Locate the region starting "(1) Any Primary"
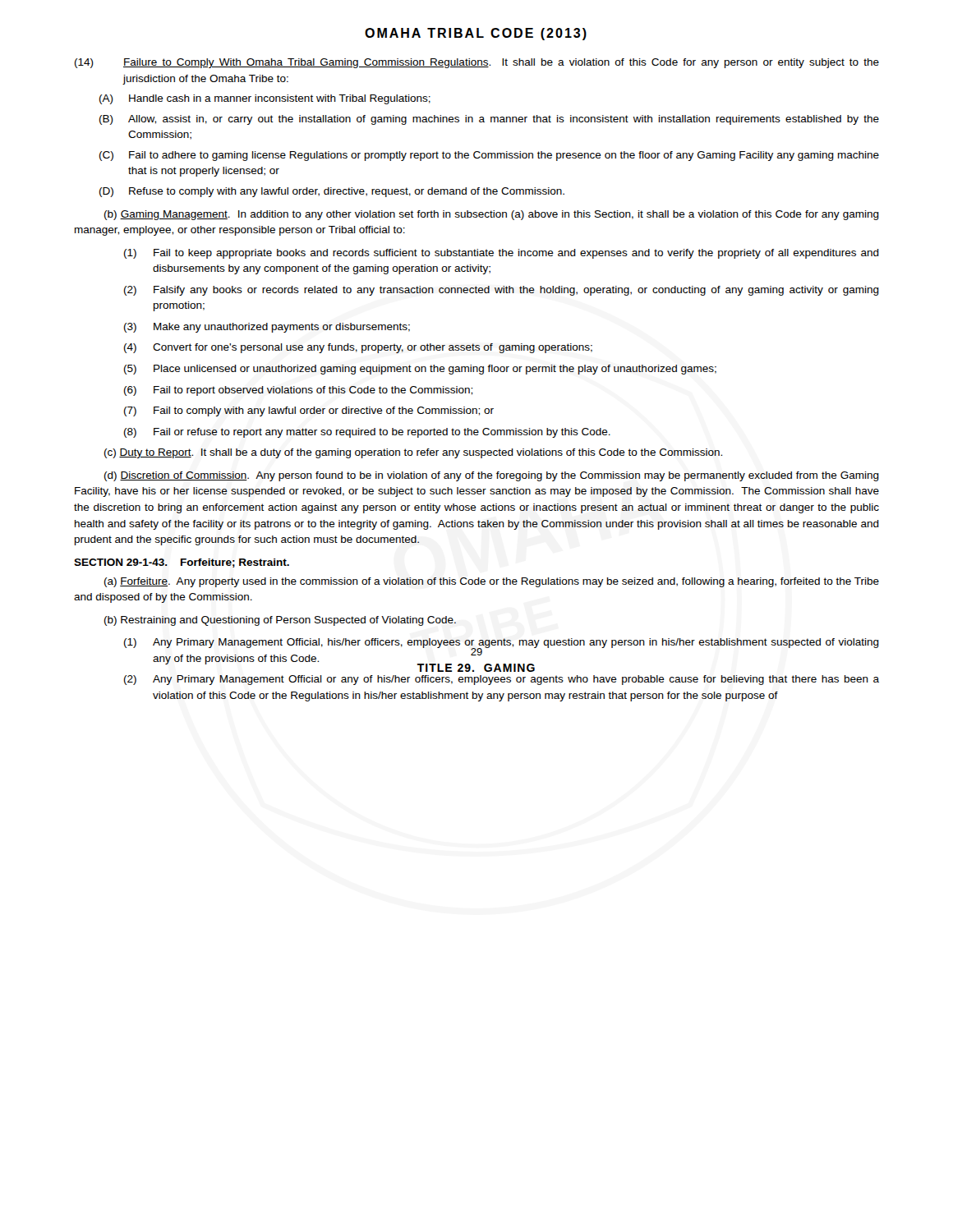Viewport: 953px width, 1232px height. pos(501,650)
